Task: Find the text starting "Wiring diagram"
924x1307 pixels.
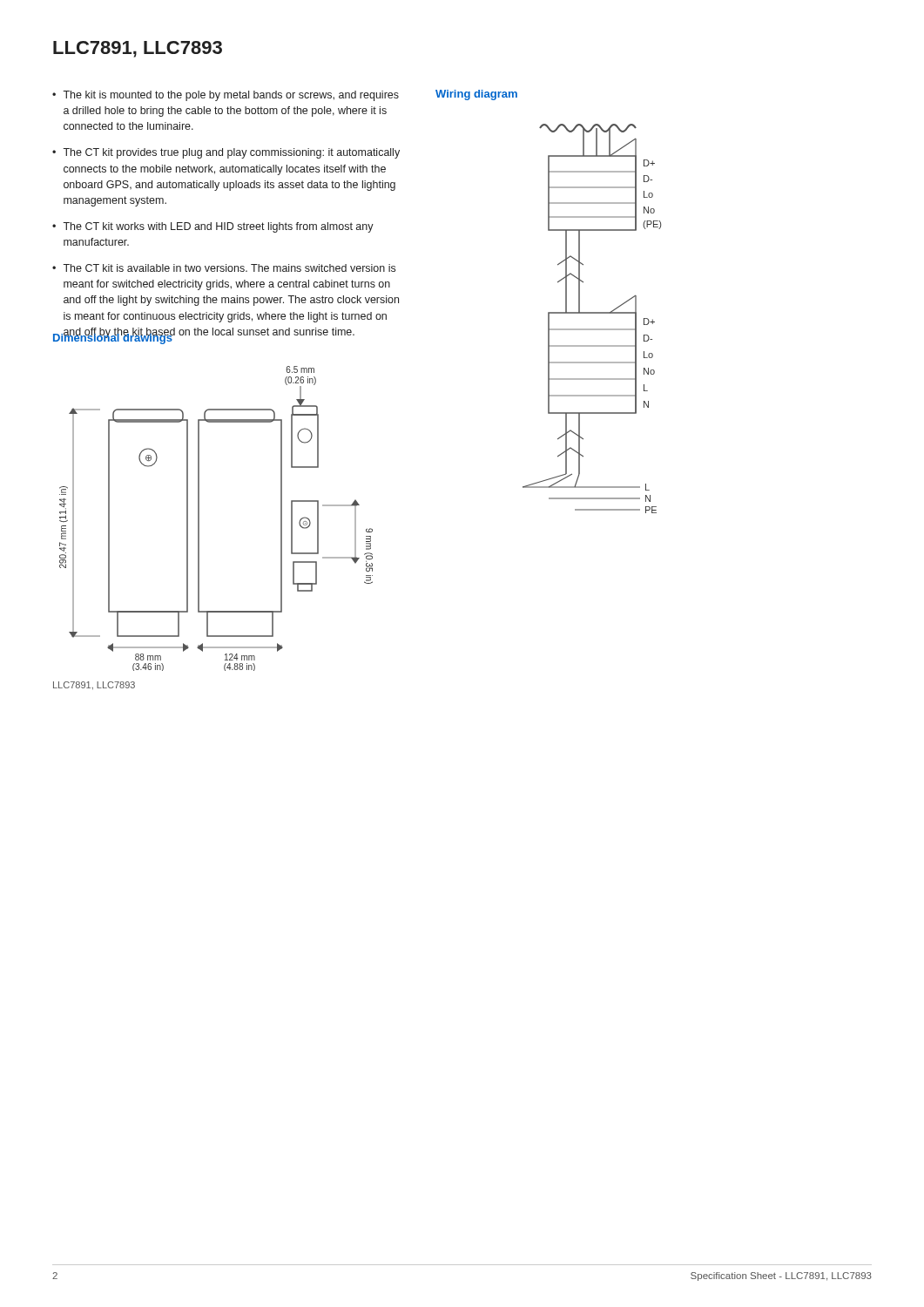Action: tap(477, 94)
